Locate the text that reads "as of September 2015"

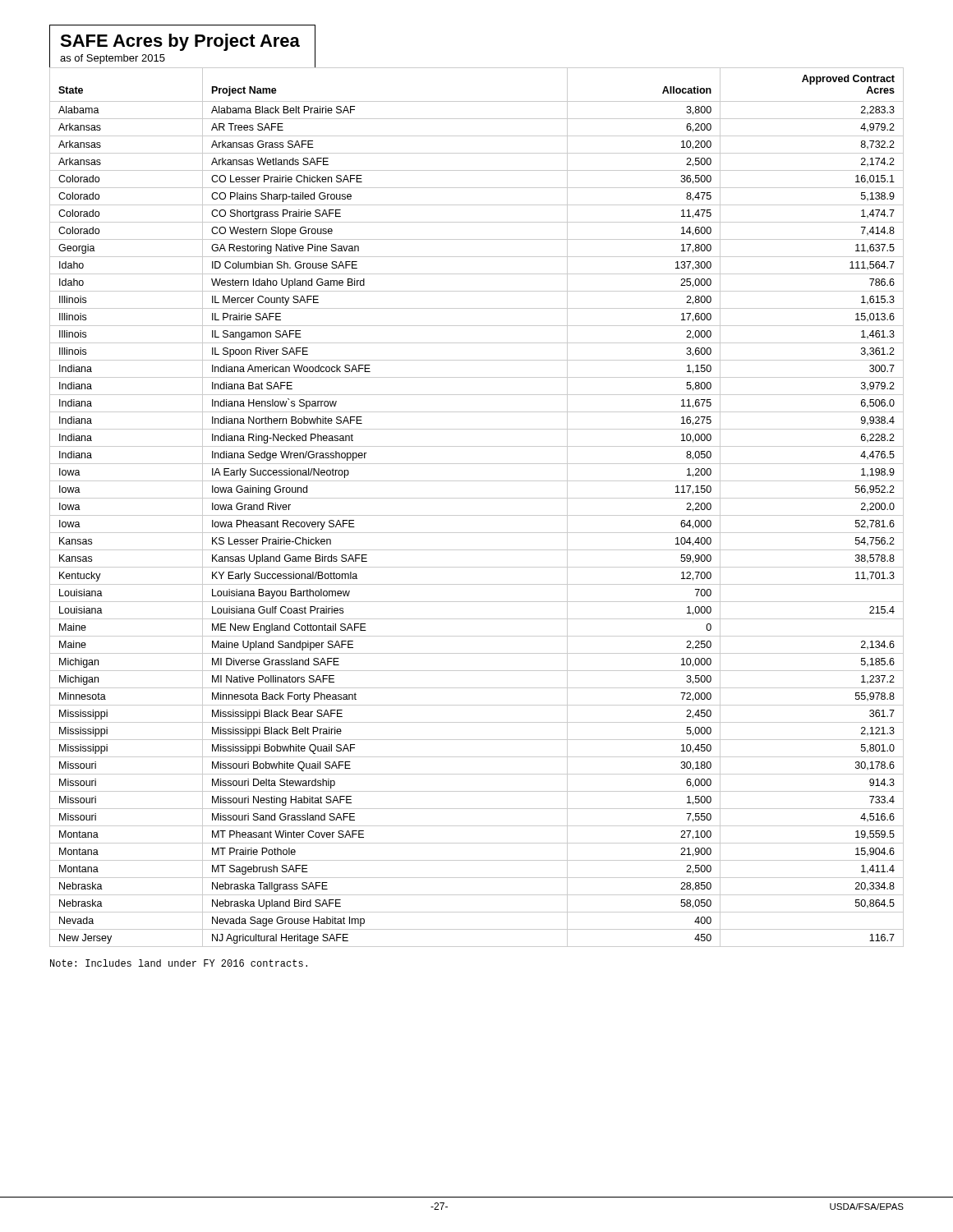pyautogui.click(x=113, y=58)
